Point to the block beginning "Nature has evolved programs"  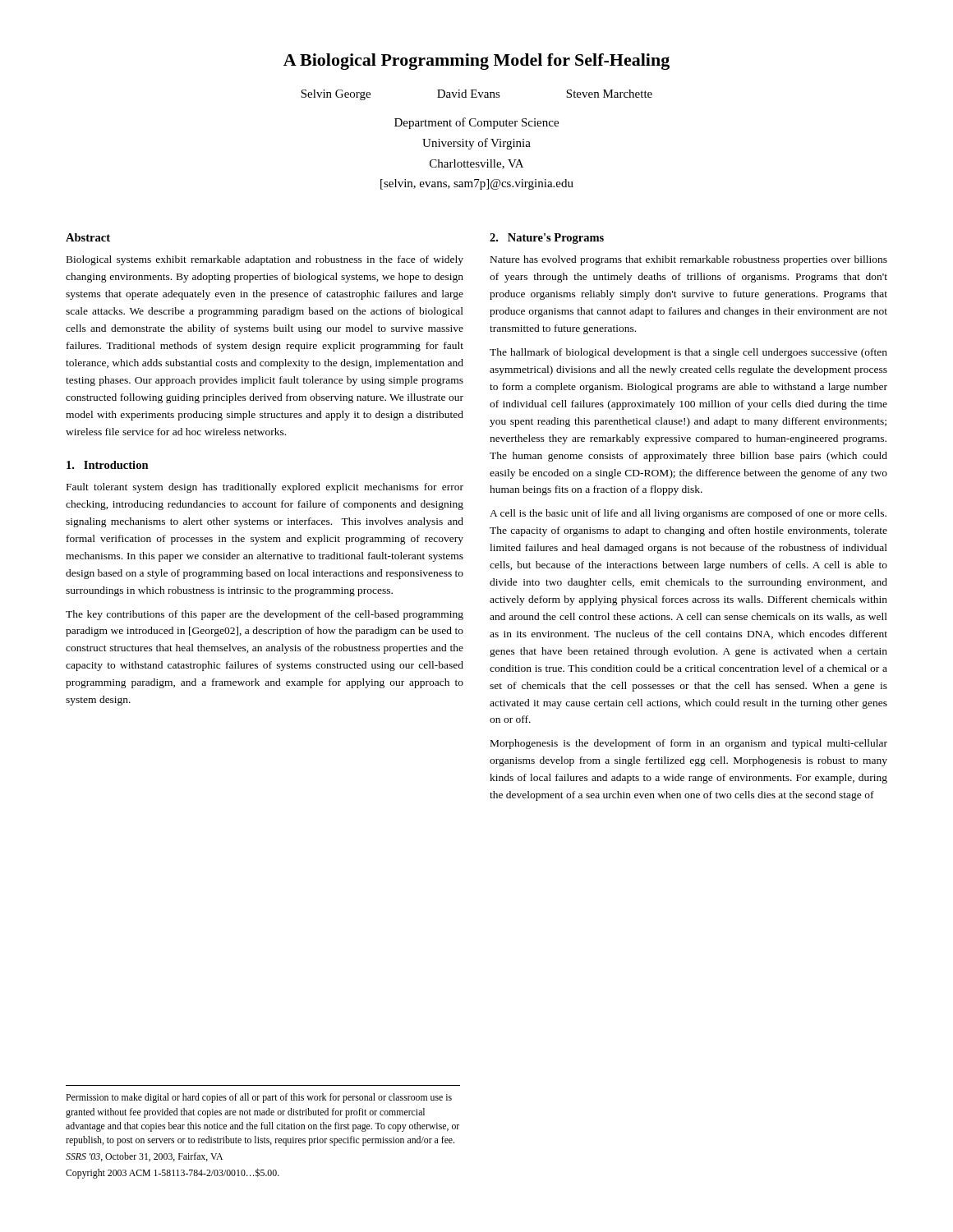[688, 528]
